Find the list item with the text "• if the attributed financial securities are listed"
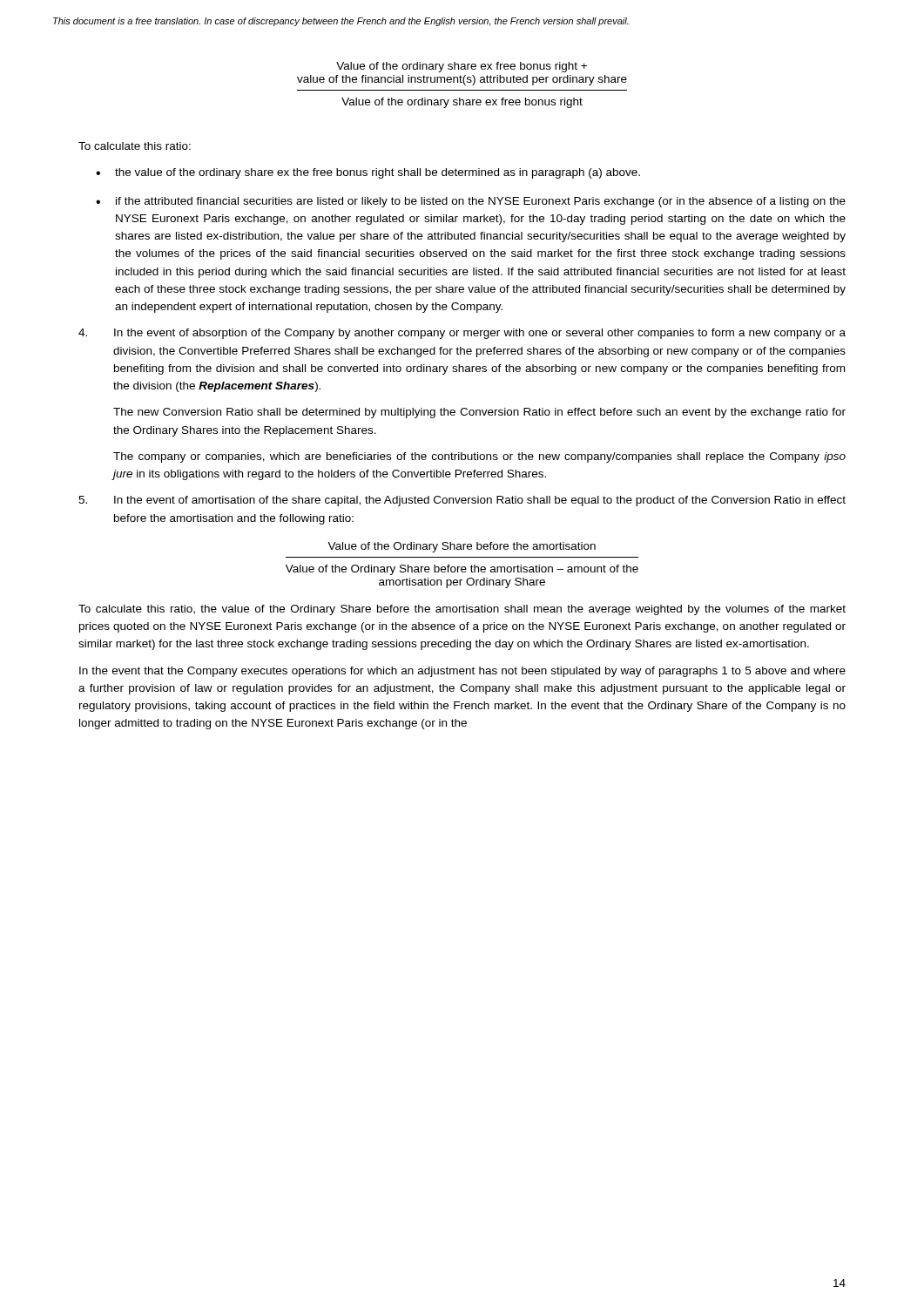 471,254
